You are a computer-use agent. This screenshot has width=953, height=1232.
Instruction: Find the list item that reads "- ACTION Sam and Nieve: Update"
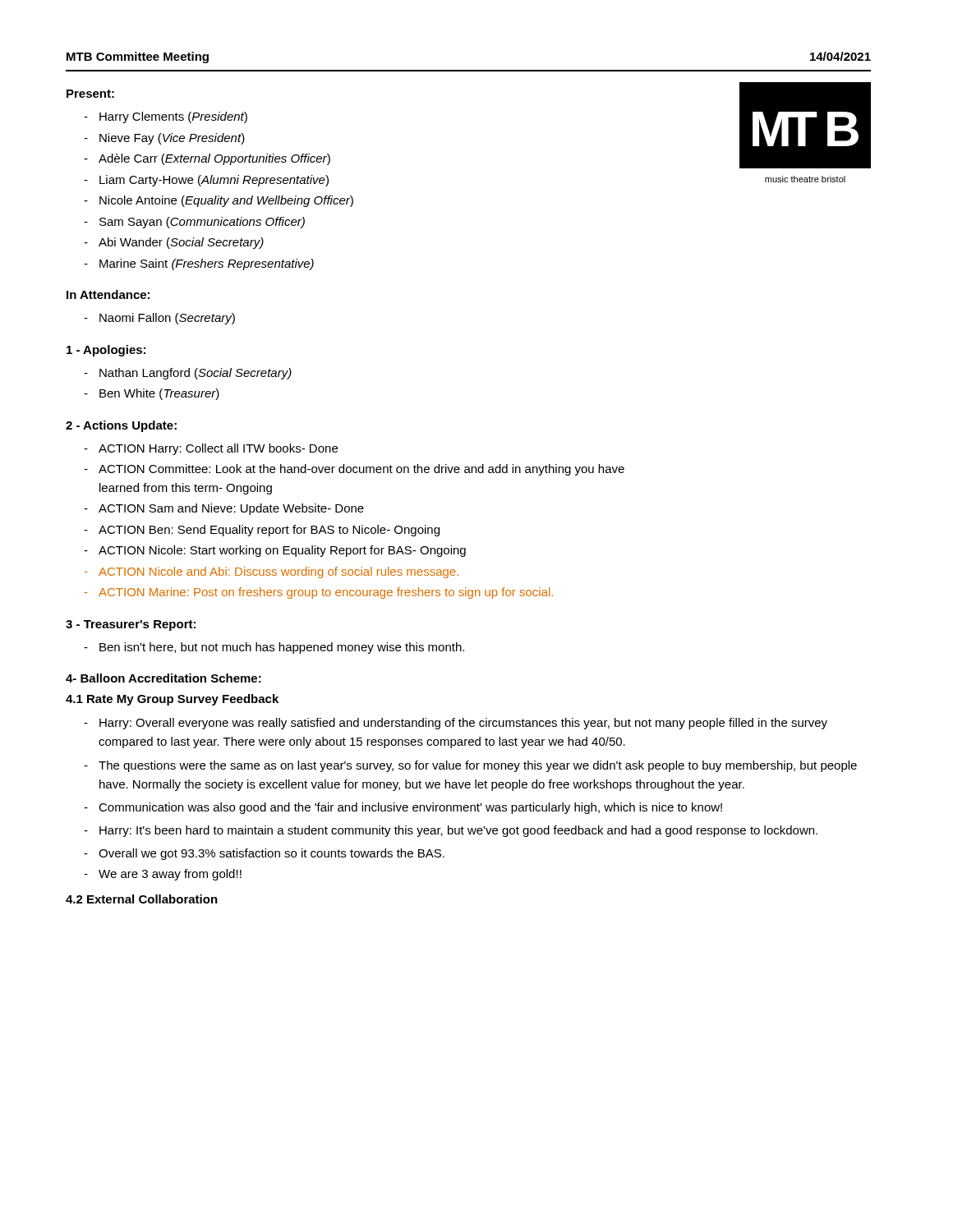tap(231, 509)
